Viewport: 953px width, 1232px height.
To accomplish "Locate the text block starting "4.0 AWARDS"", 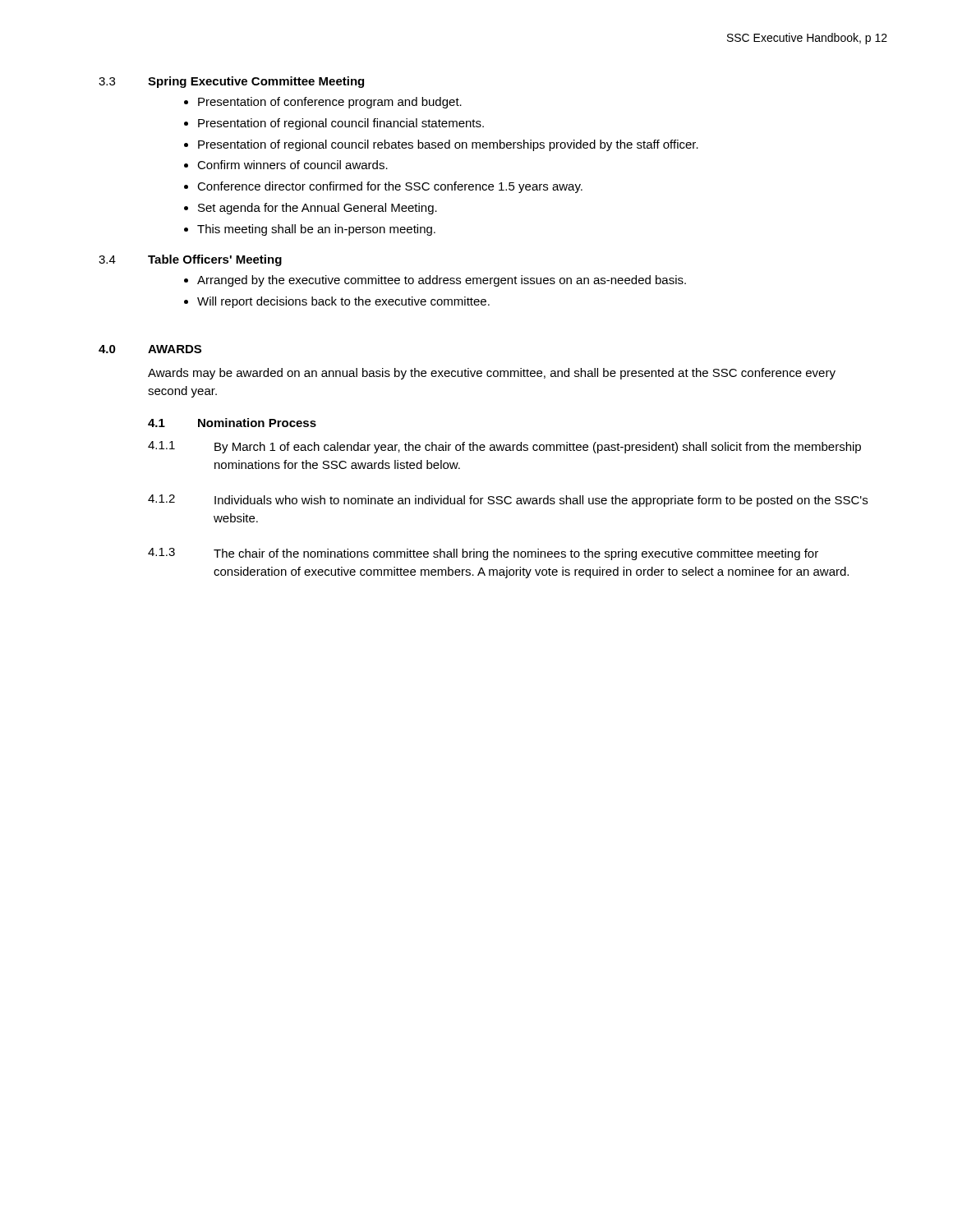I will point(150,348).
